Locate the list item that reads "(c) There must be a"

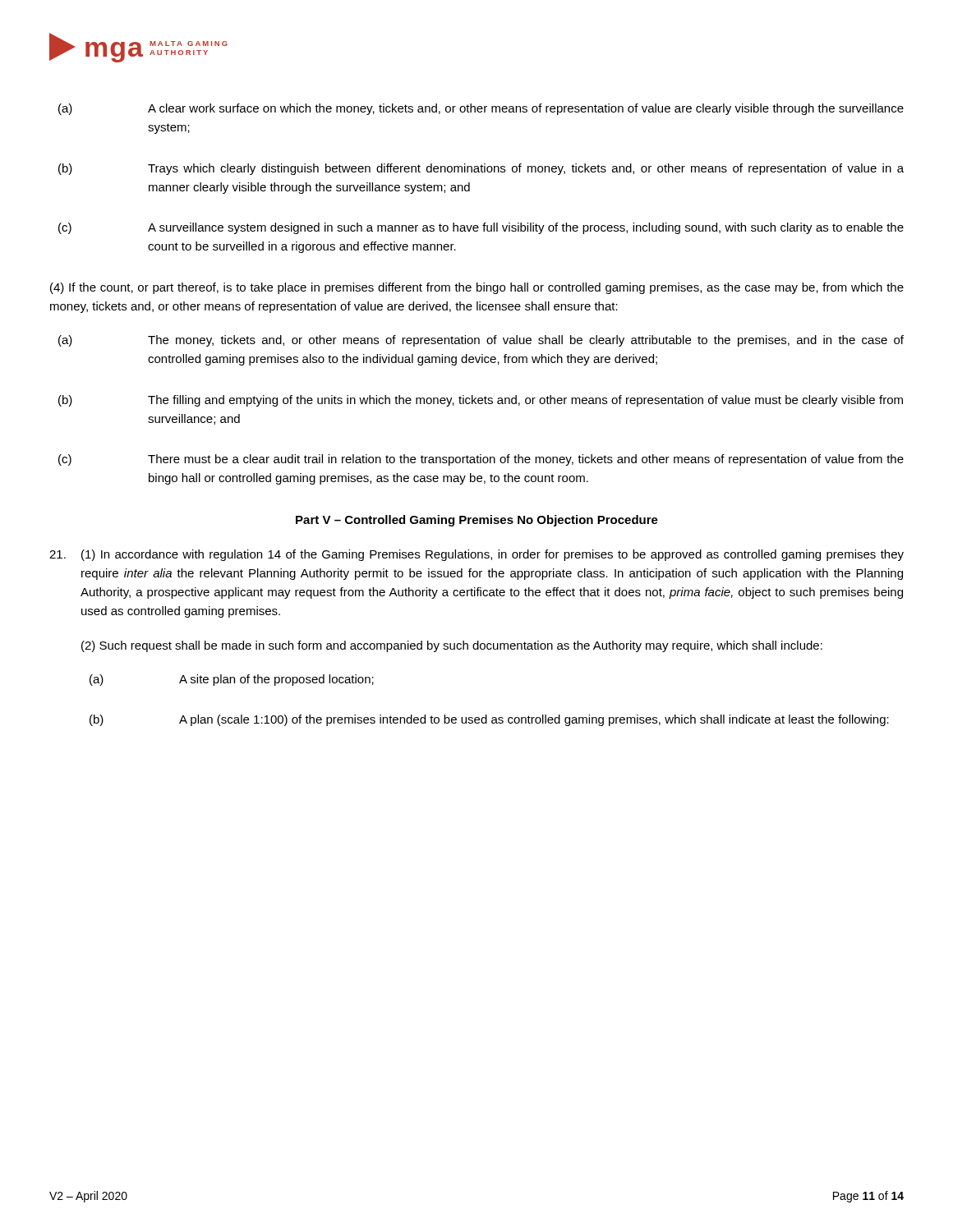476,468
